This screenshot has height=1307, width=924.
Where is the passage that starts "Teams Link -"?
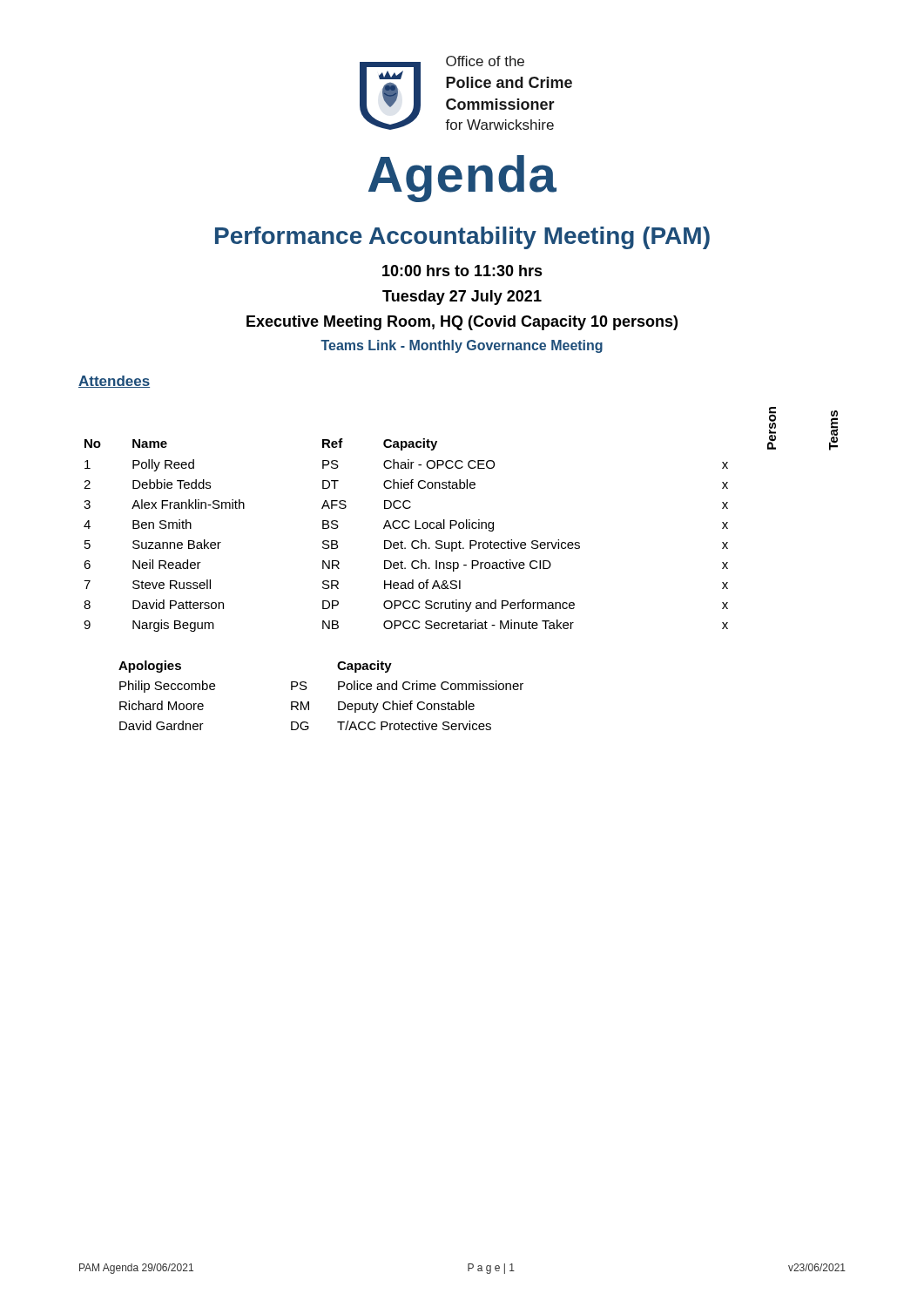pos(462,345)
